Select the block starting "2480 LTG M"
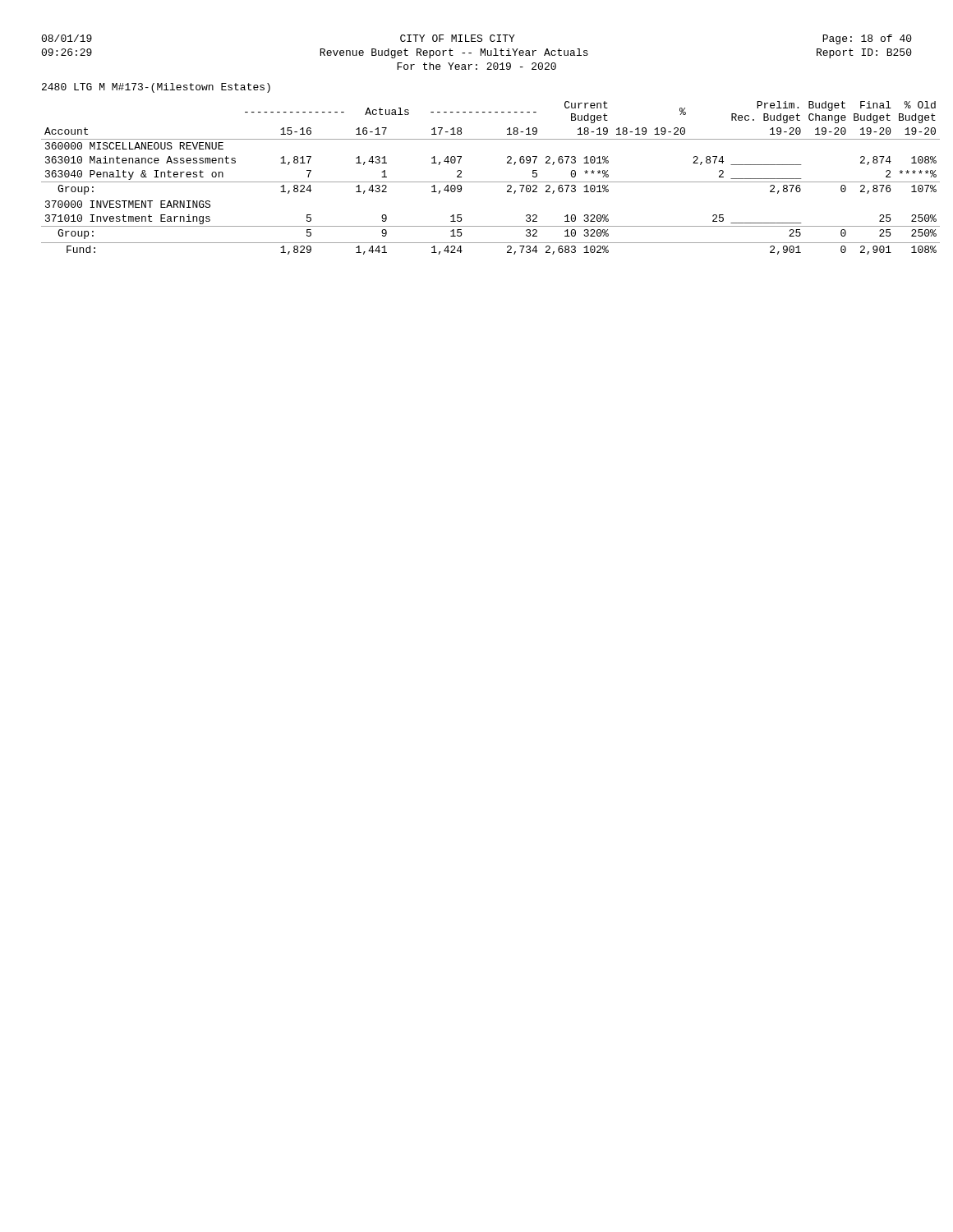 pyautogui.click(x=156, y=87)
